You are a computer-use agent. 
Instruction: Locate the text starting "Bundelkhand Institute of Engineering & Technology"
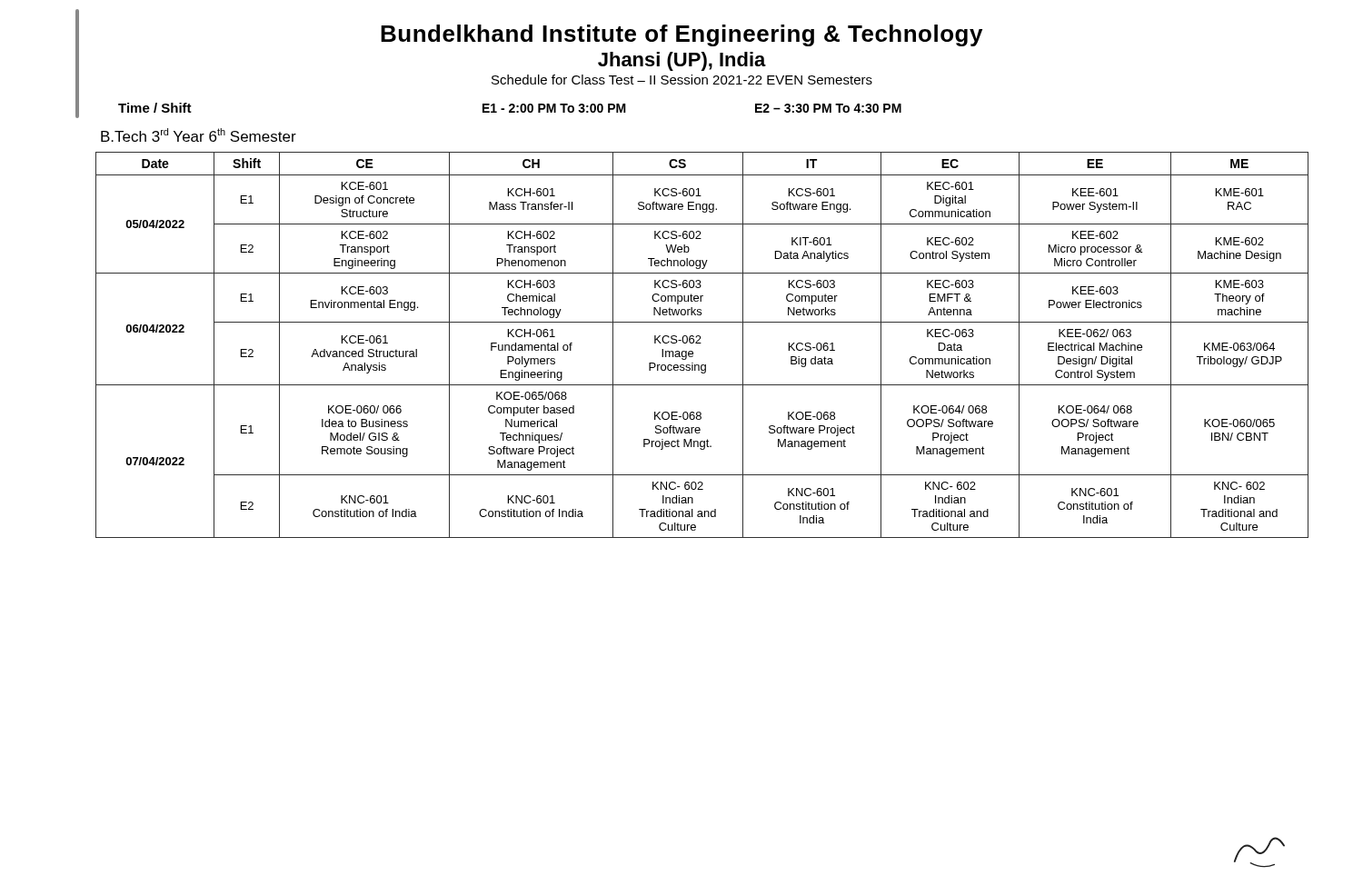pos(682,54)
